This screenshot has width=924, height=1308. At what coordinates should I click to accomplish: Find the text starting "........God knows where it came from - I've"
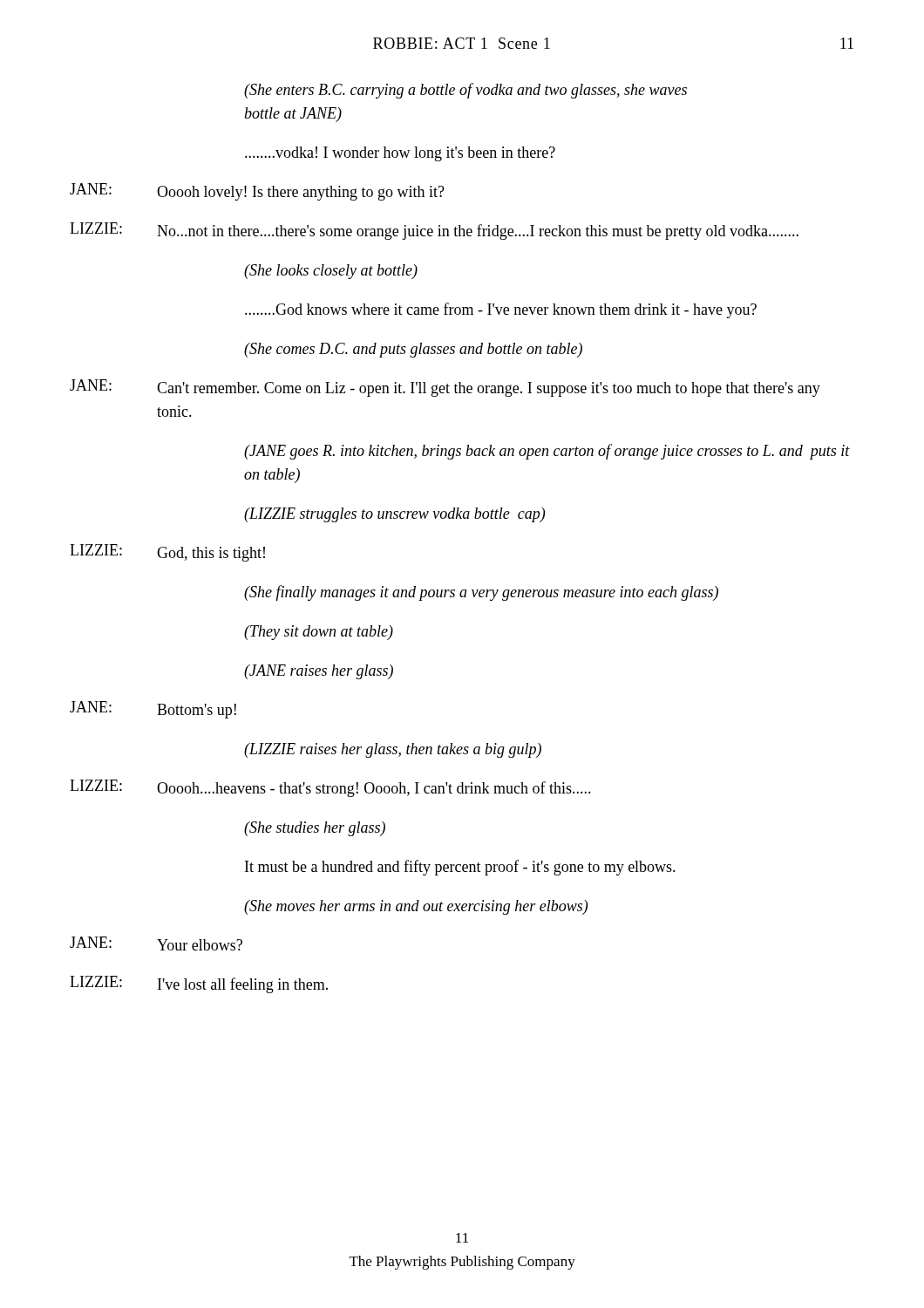pos(501,310)
